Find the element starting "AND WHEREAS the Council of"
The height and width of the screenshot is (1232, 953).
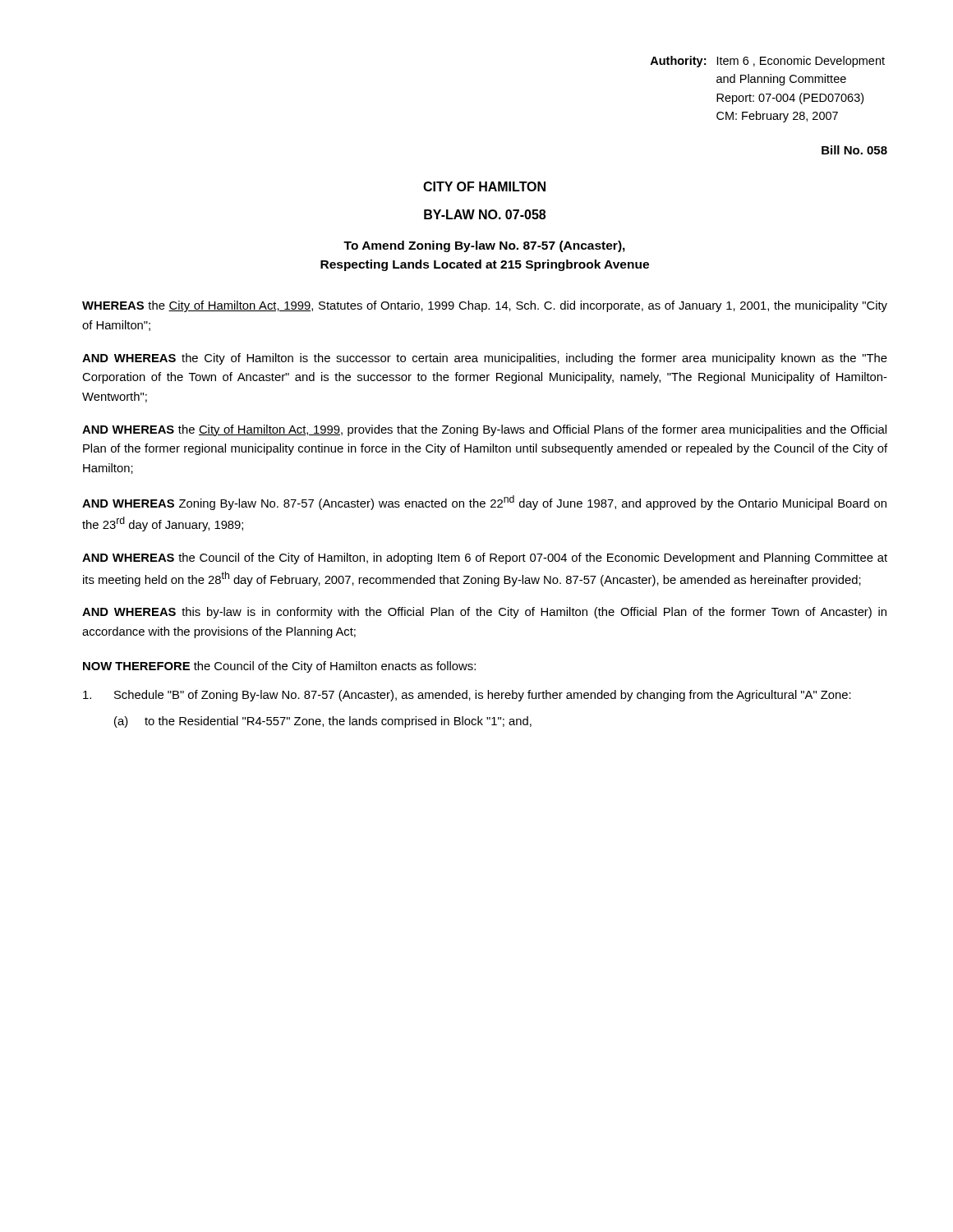point(485,569)
